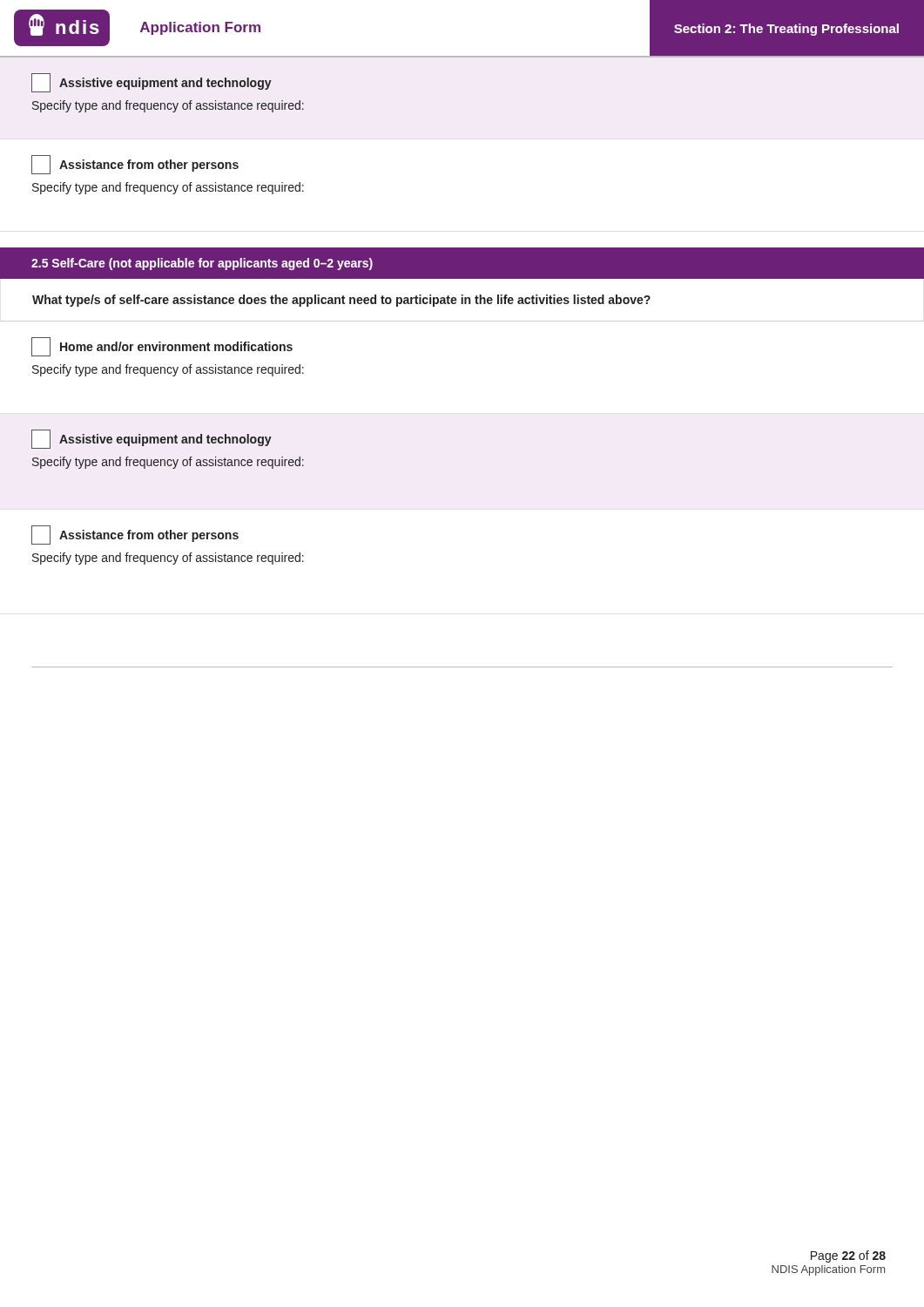Click on the passage starting "What type/s of self-care assistance"
Screen dimensions: 1307x924
342,300
